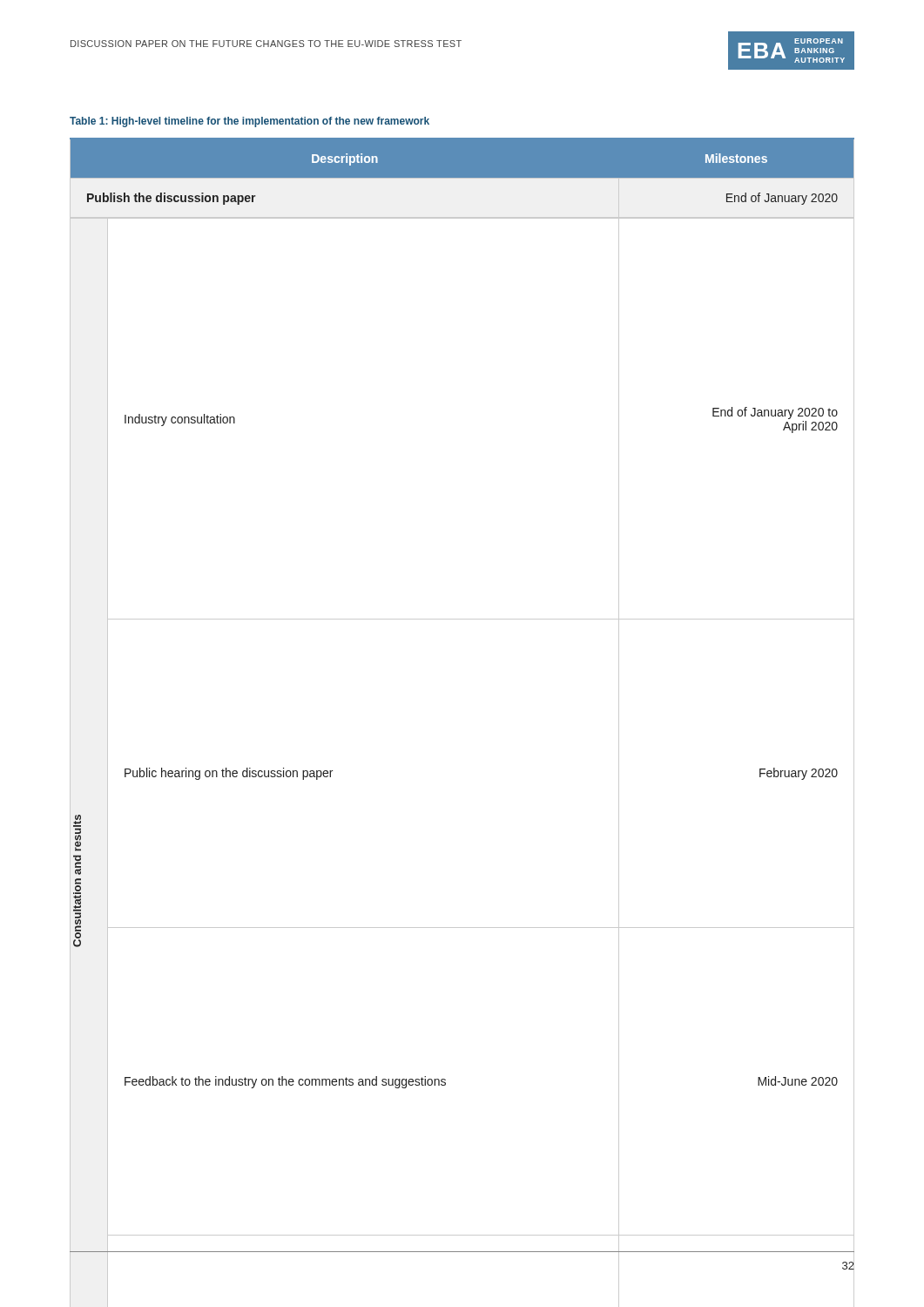924x1307 pixels.
Task: Locate the table with the text "Feedback to the industry on"
Action: [462, 722]
